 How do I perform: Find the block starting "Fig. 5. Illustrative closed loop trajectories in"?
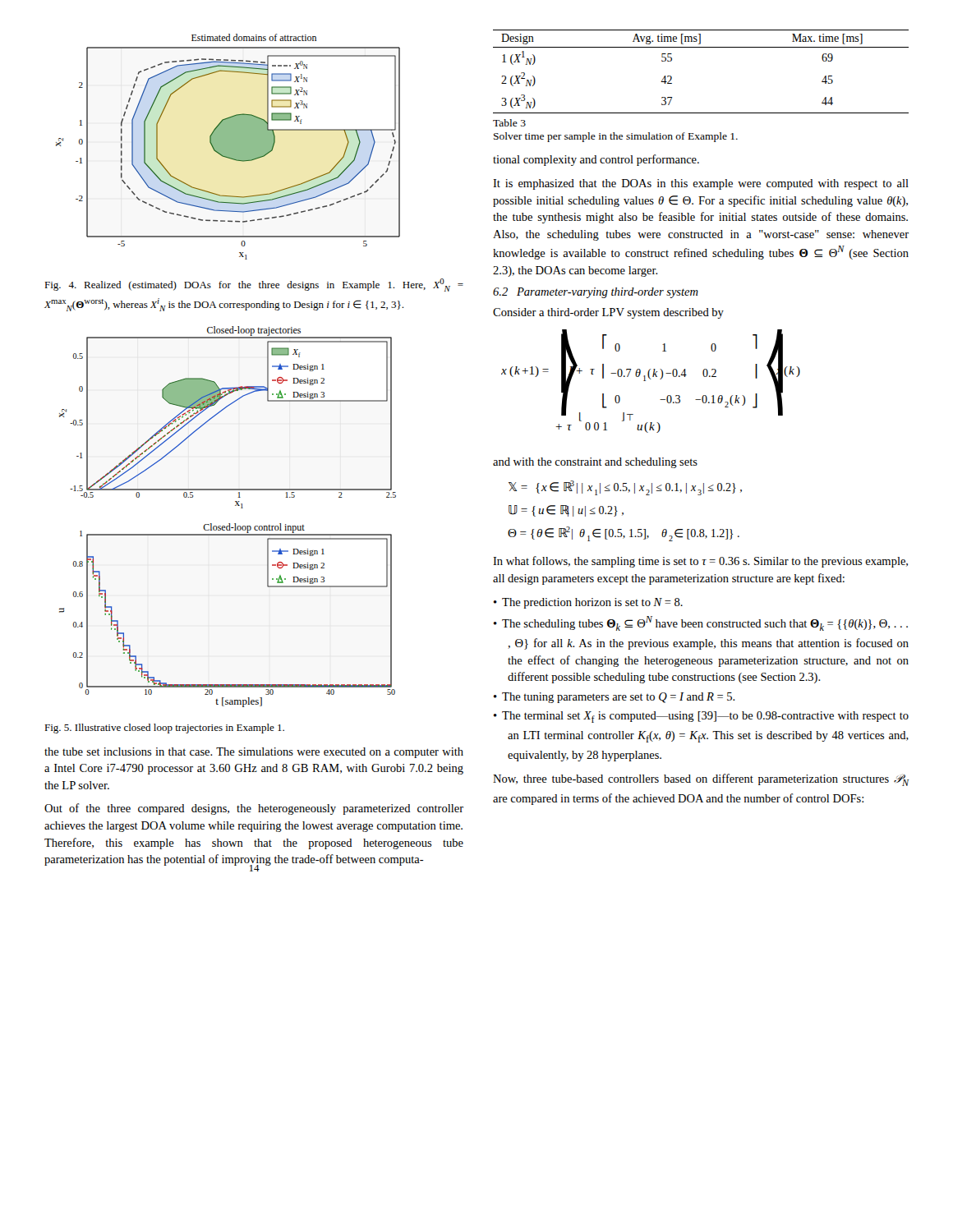point(165,727)
